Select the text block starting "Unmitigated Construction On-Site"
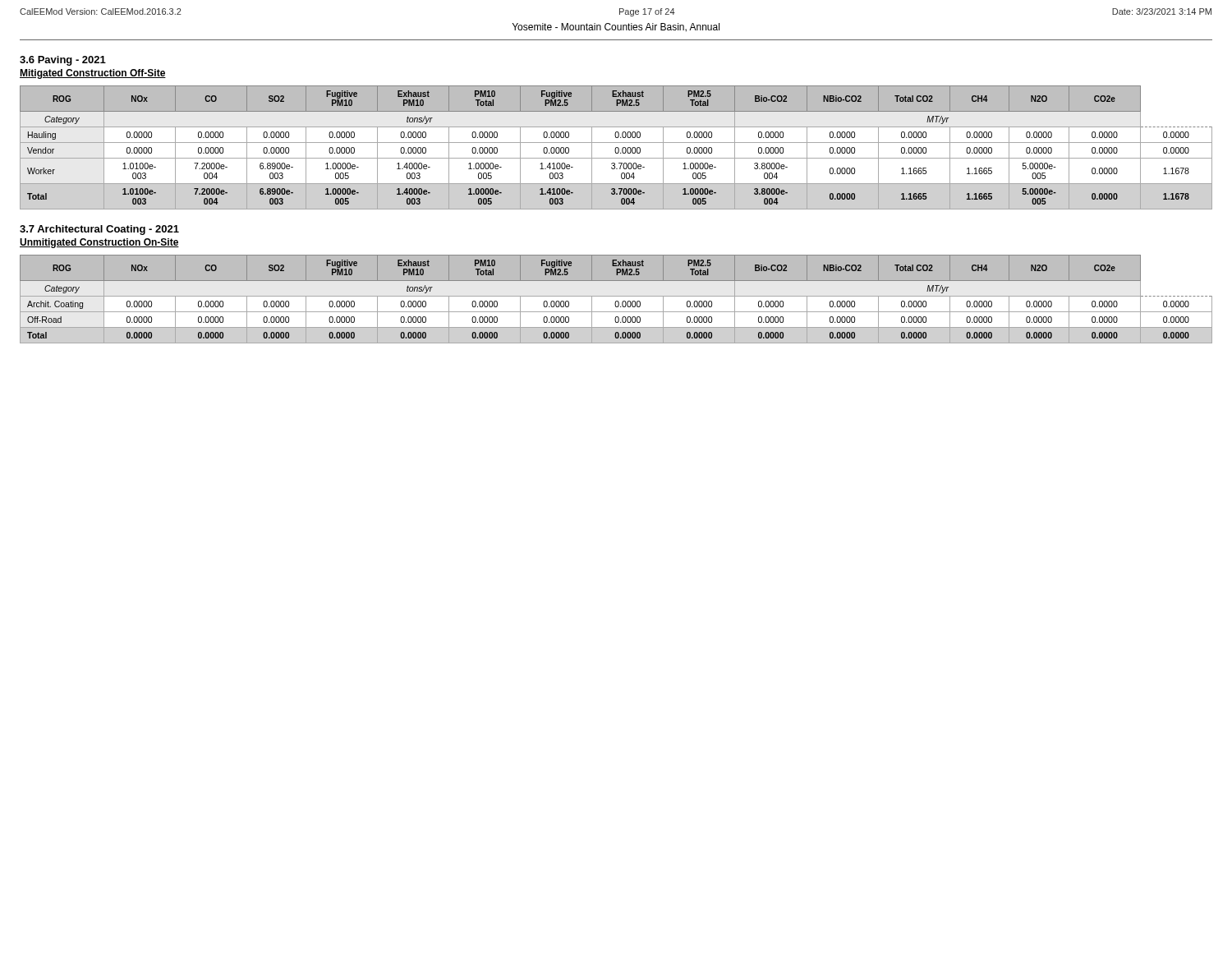 coord(99,242)
